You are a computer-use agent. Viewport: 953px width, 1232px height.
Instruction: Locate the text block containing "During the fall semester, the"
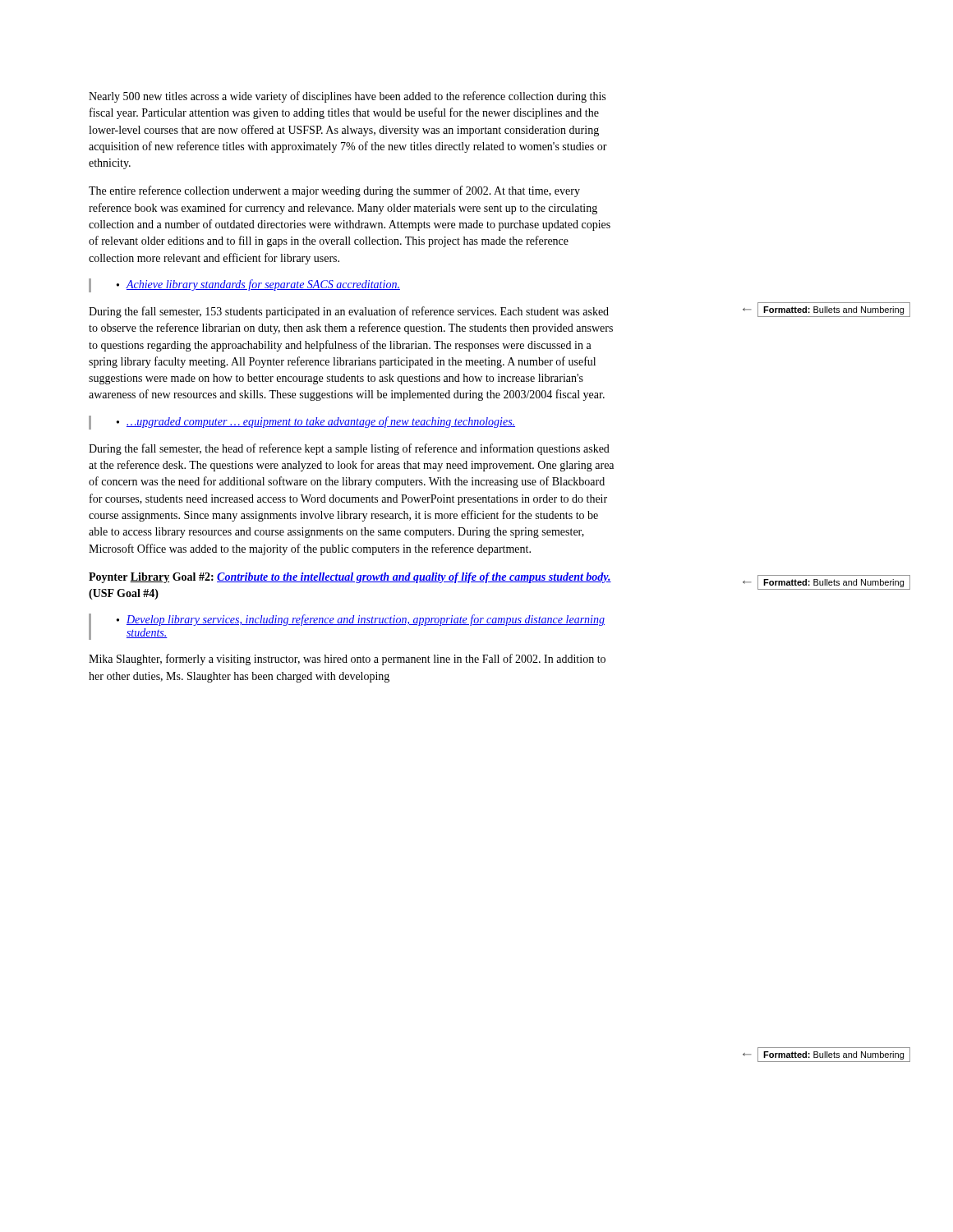click(x=352, y=499)
